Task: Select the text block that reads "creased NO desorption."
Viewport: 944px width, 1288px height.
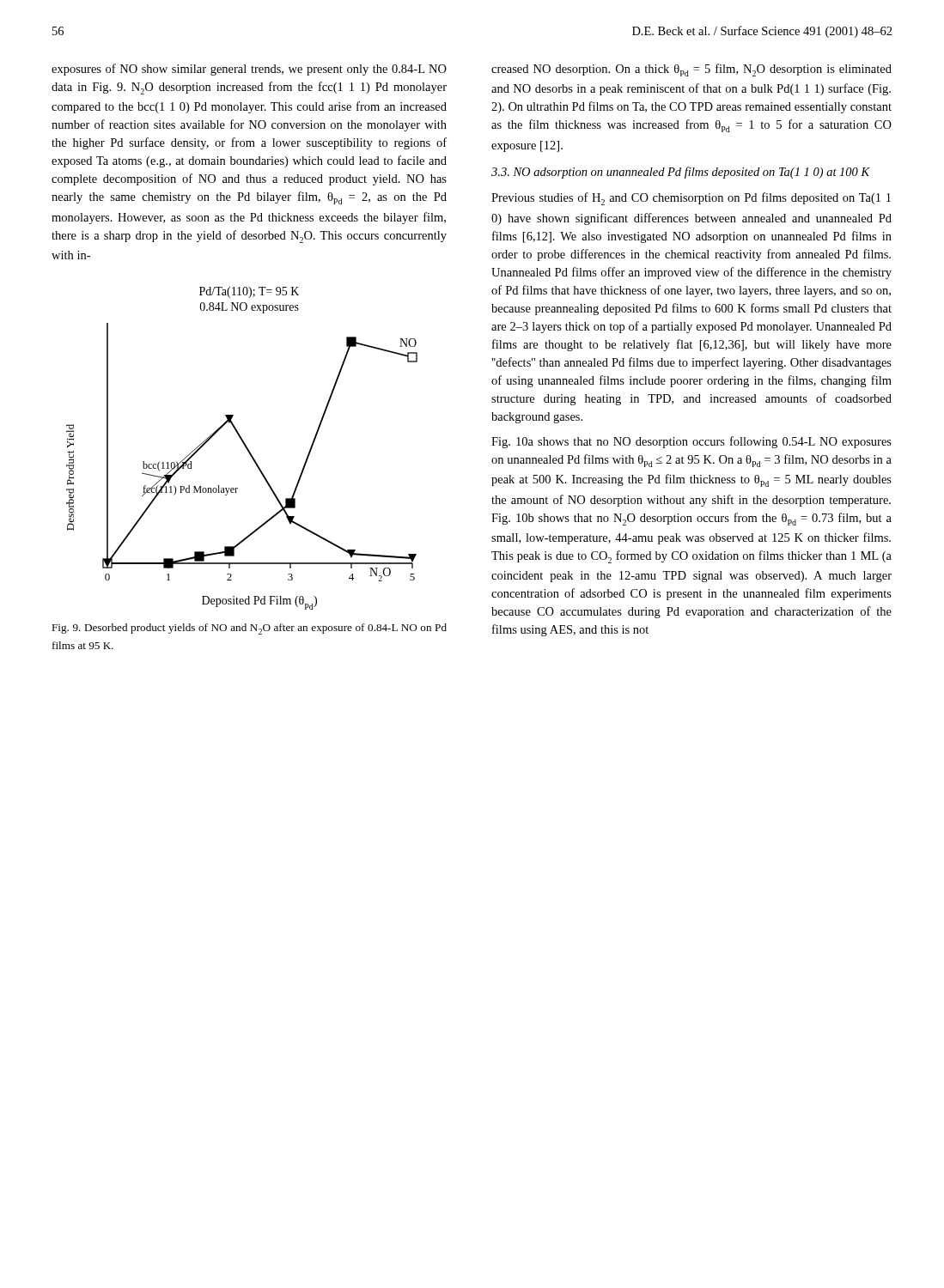Action: [x=691, y=107]
